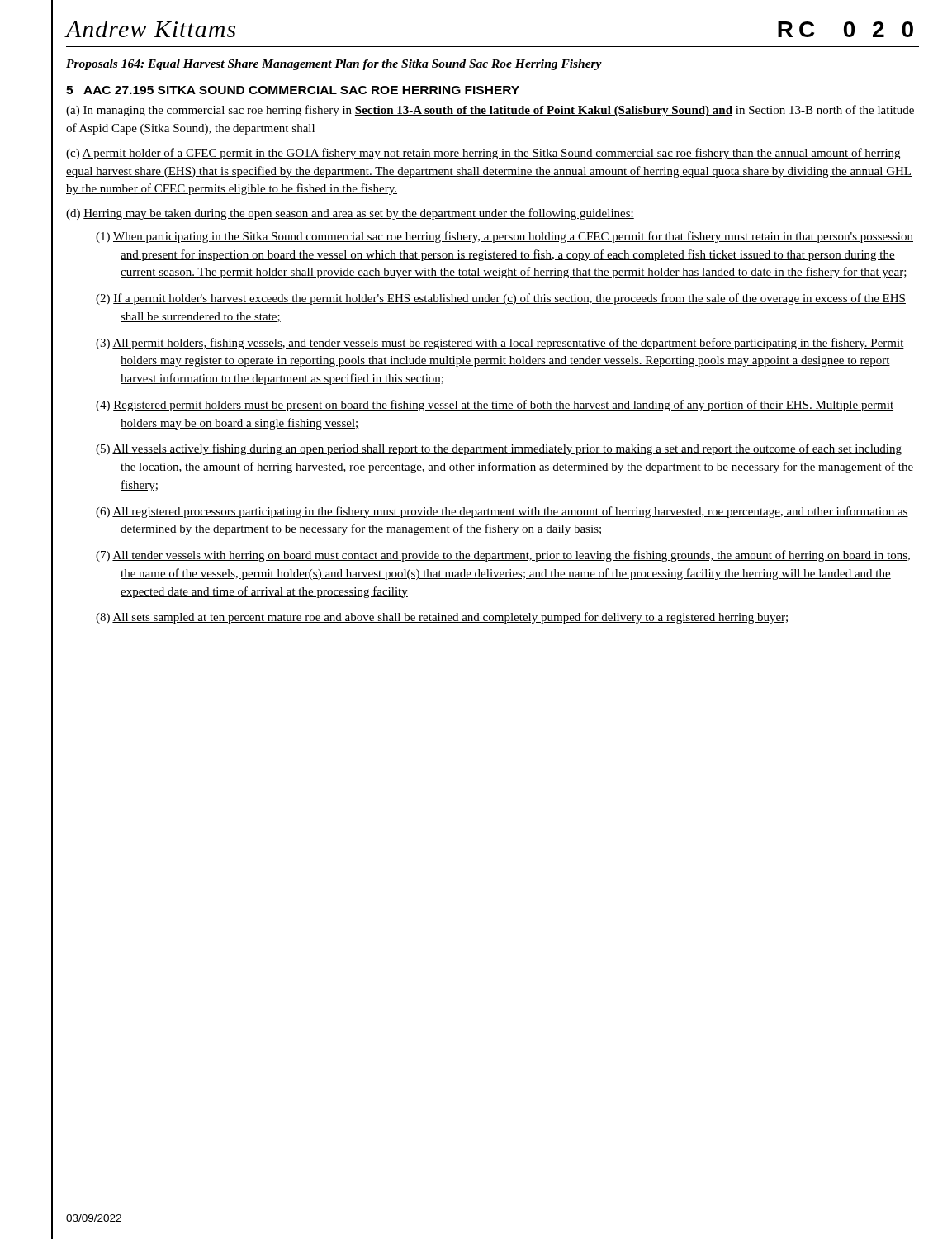Navigate to the region starting "5 AAC 27.195"

[x=493, y=90]
